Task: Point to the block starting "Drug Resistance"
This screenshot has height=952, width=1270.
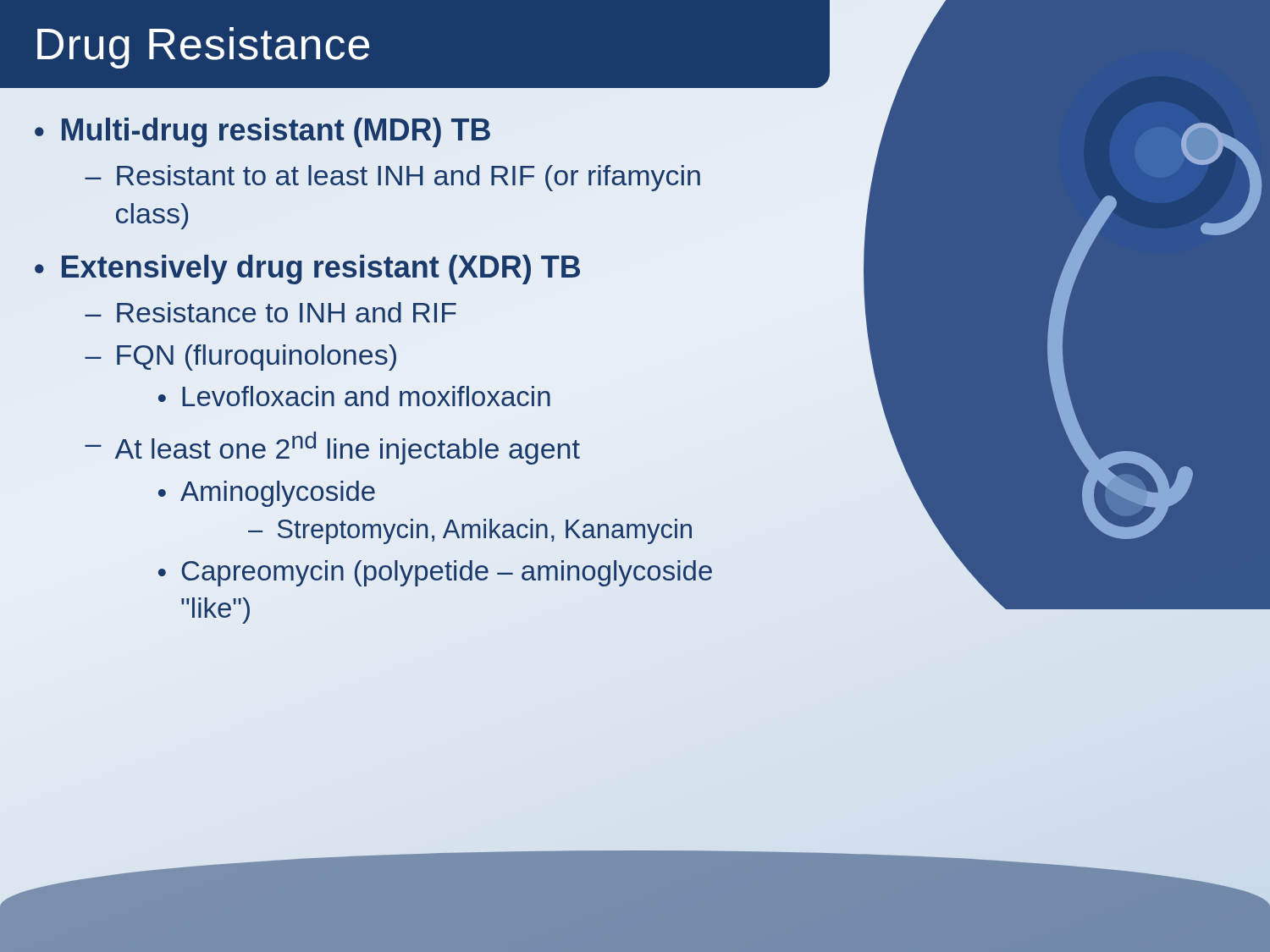Action: [x=203, y=44]
